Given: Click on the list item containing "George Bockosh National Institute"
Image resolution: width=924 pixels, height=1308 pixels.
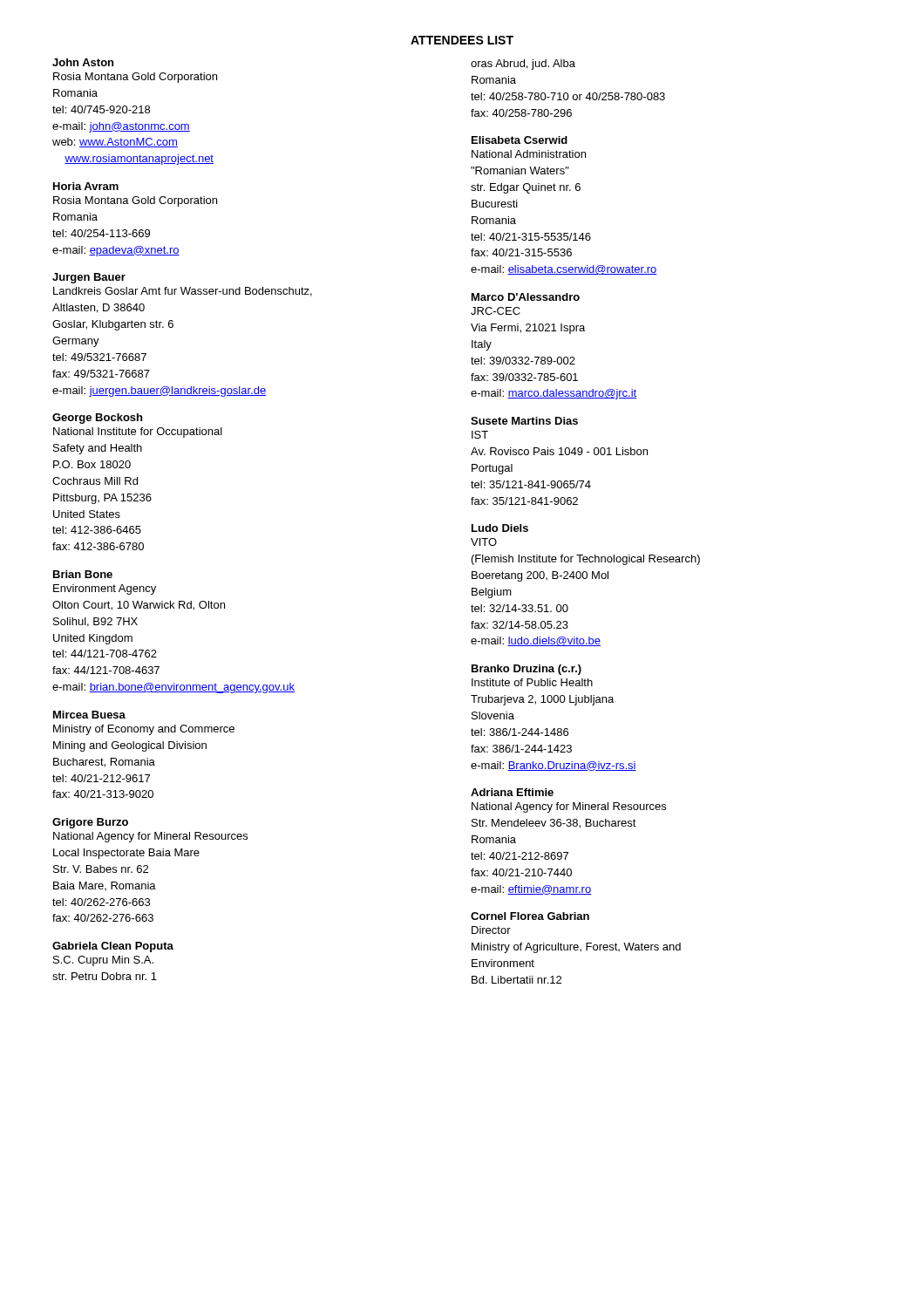Looking at the screenshot, I should coord(97,419).
